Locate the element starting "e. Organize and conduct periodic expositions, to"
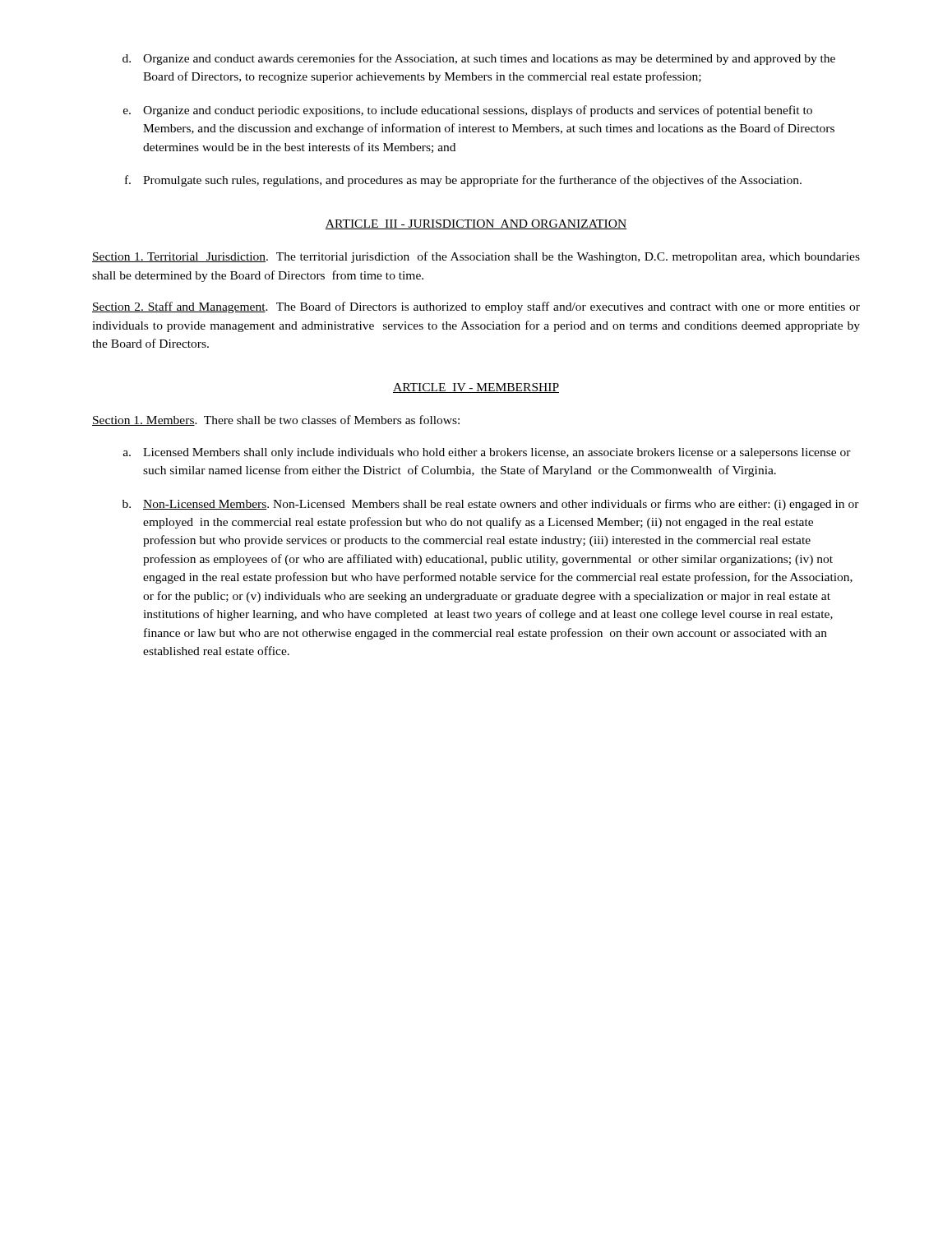952x1233 pixels. 476,129
